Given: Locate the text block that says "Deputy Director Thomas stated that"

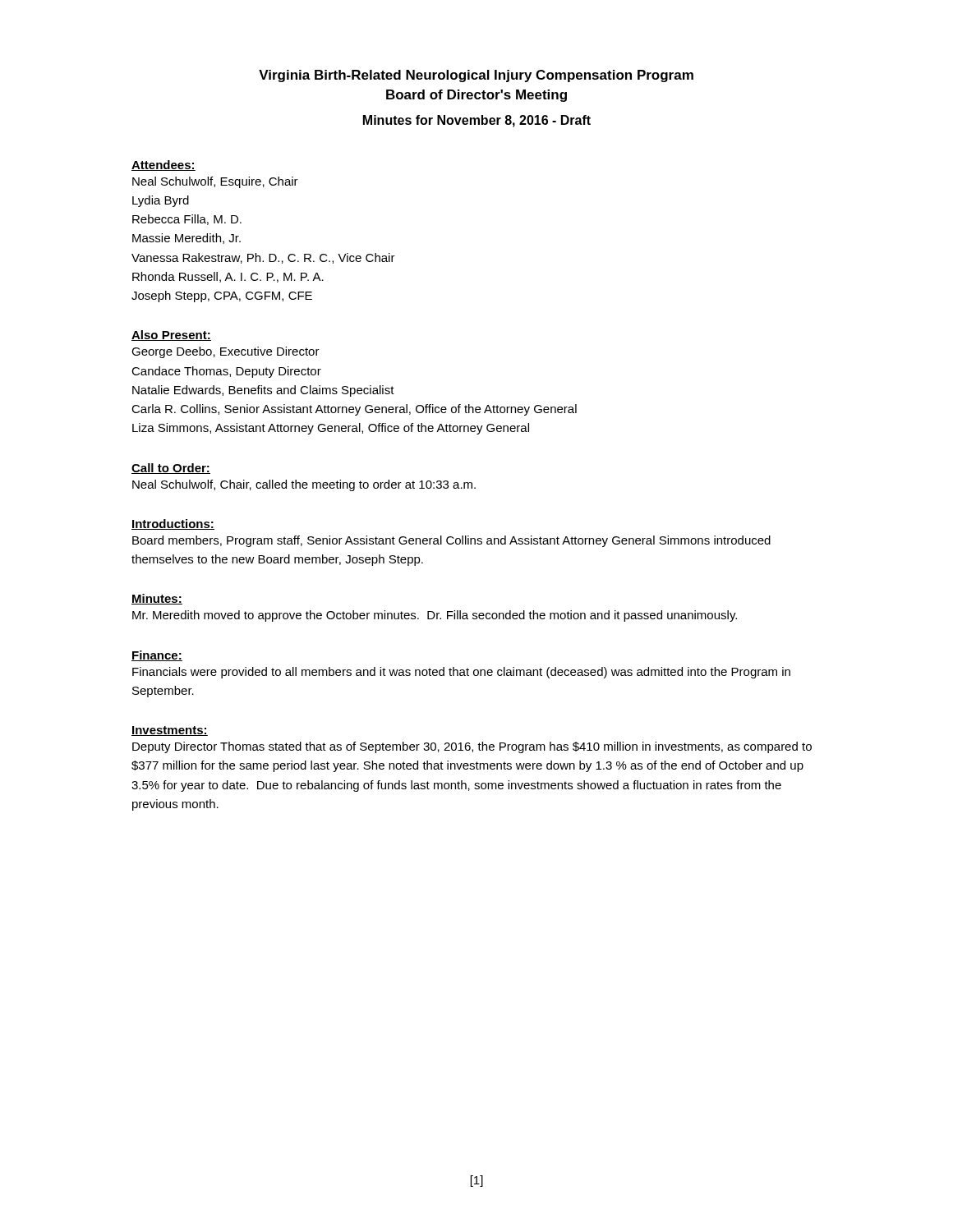Looking at the screenshot, I should click(x=476, y=775).
